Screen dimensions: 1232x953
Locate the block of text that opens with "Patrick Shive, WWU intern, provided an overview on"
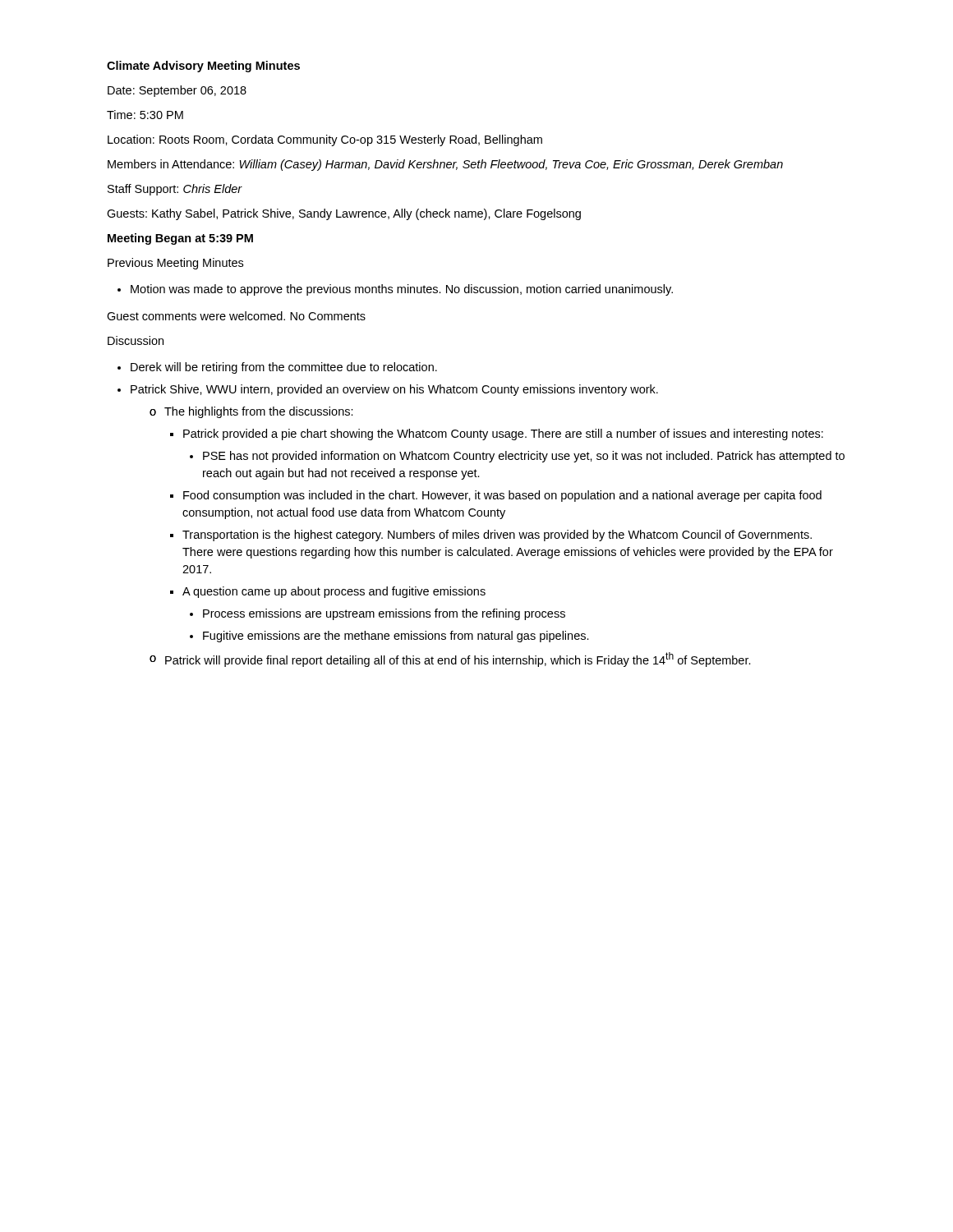click(488, 526)
